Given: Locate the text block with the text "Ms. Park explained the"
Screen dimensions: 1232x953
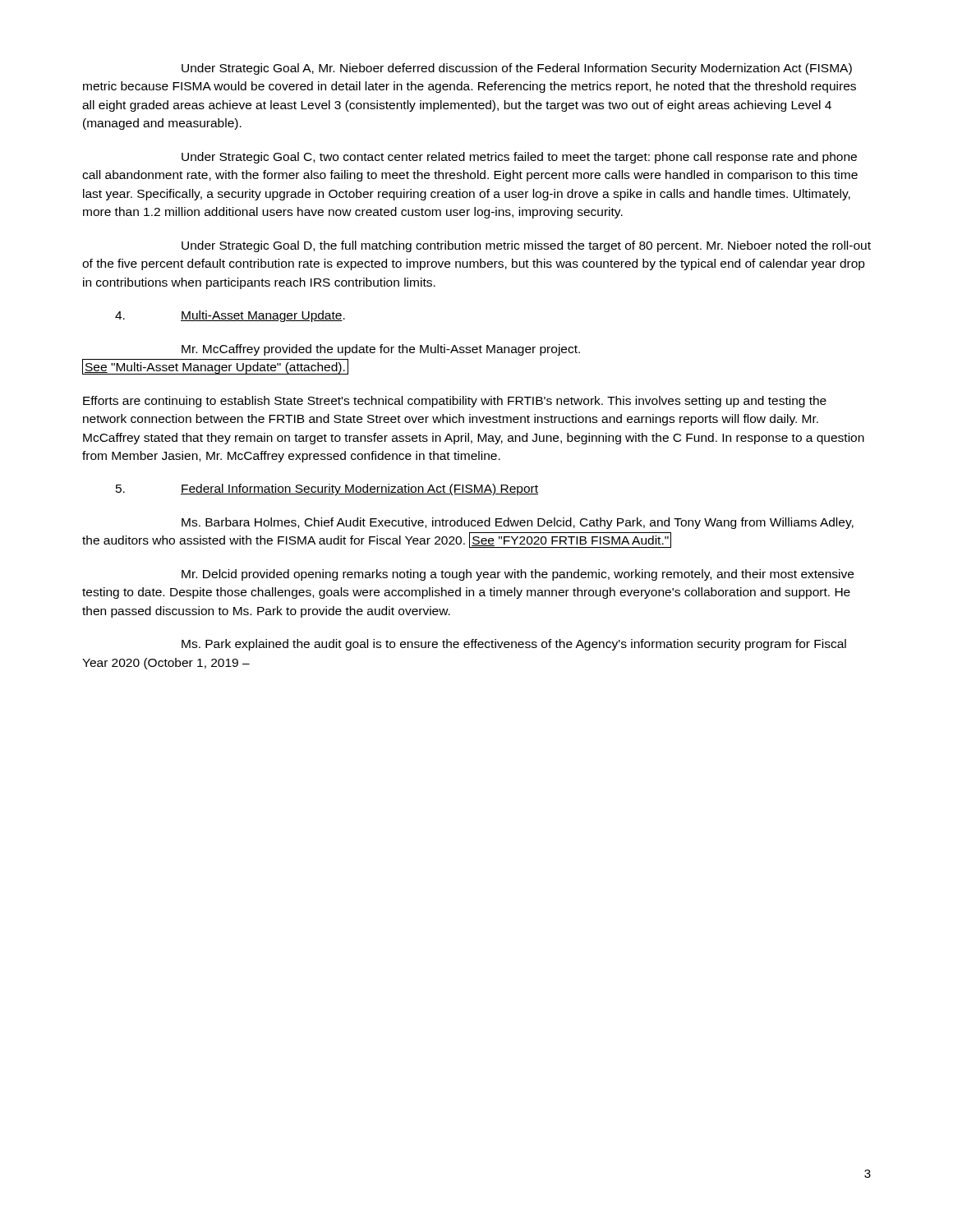Looking at the screenshot, I should (x=464, y=653).
